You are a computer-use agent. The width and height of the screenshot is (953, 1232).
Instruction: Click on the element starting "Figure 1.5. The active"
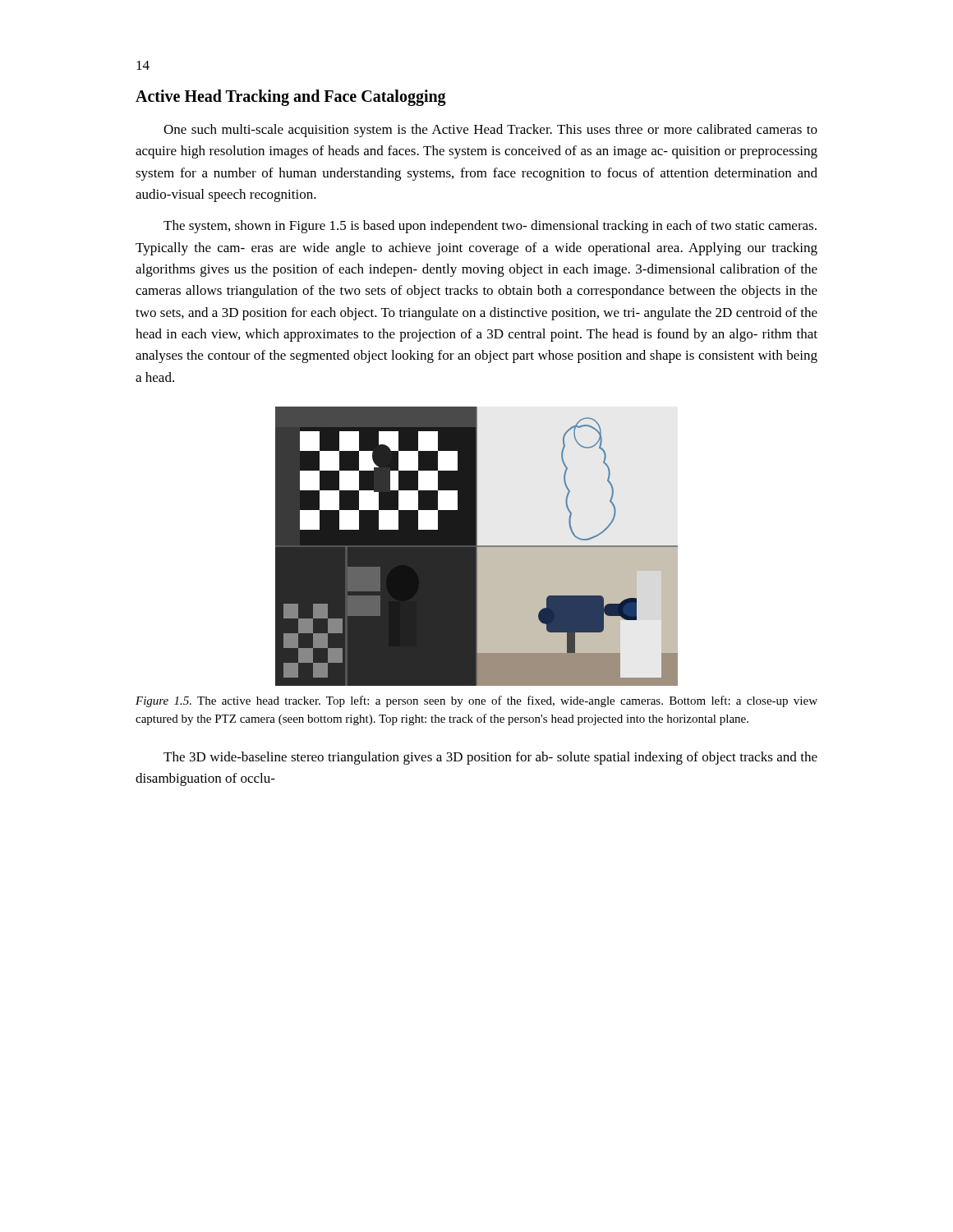pos(476,710)
